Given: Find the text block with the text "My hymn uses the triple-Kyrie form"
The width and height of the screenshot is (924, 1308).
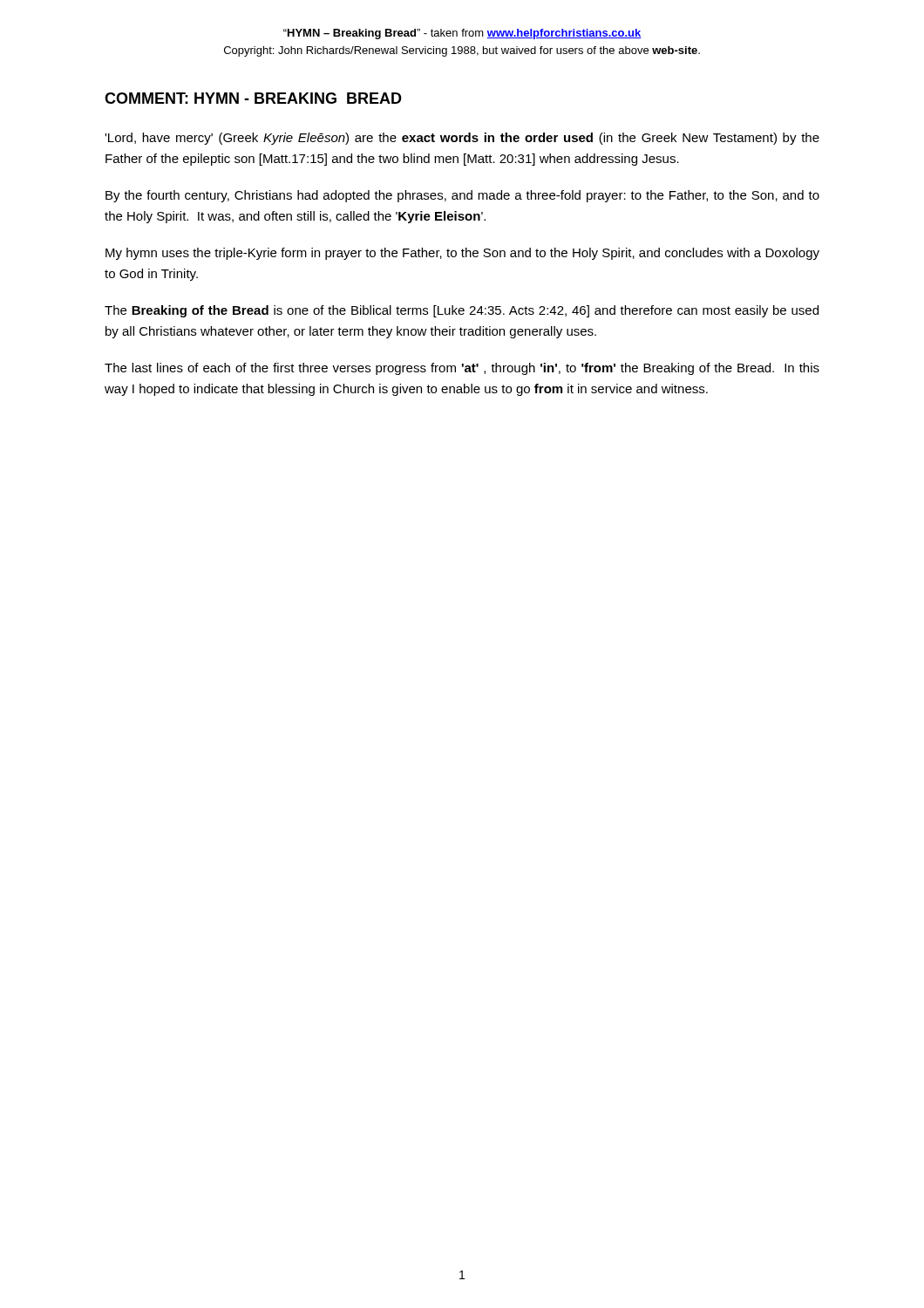Looking at the screenshot, I should [462, 263].
